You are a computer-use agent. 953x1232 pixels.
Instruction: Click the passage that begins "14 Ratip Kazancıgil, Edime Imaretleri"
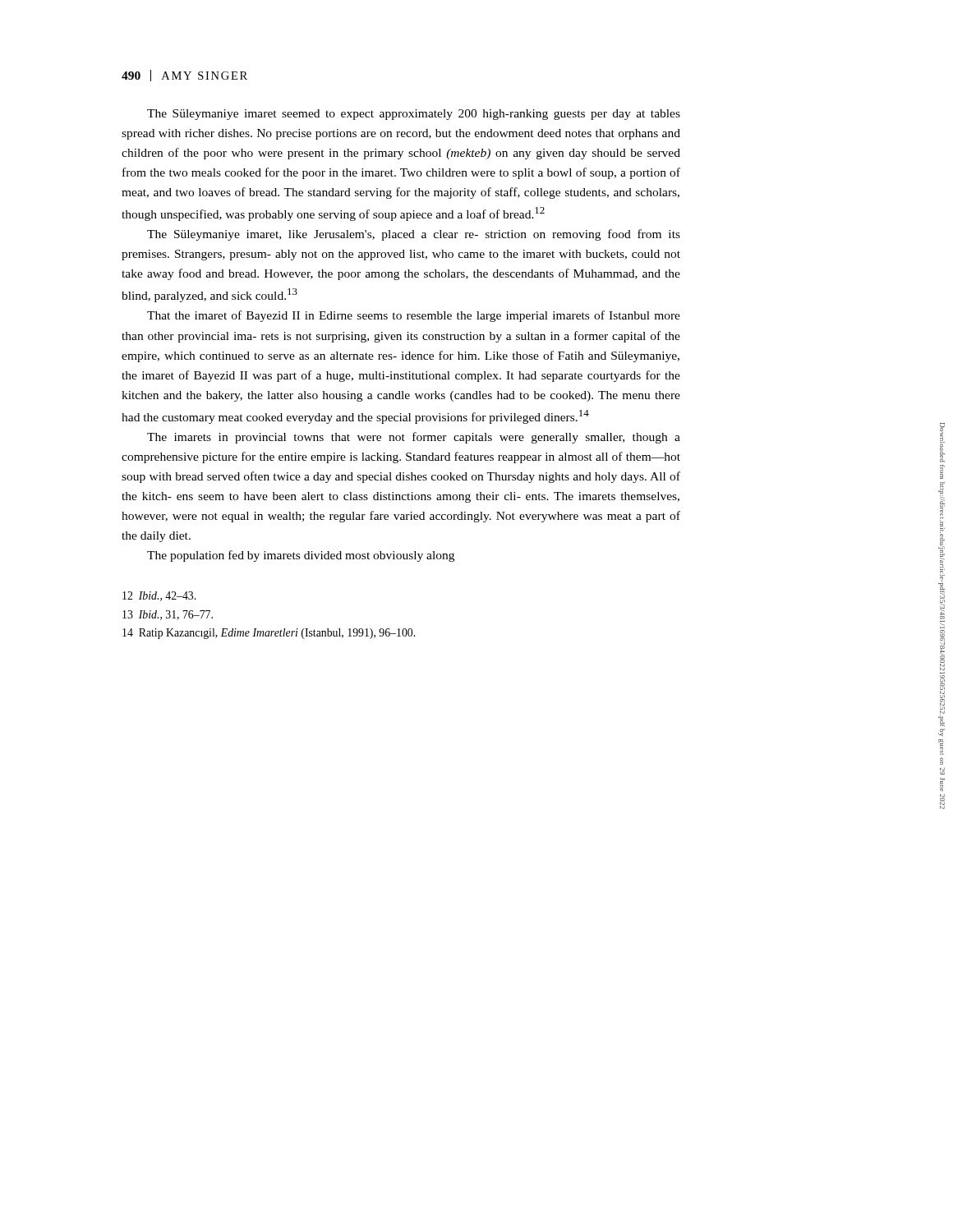[x=269, y=633]
